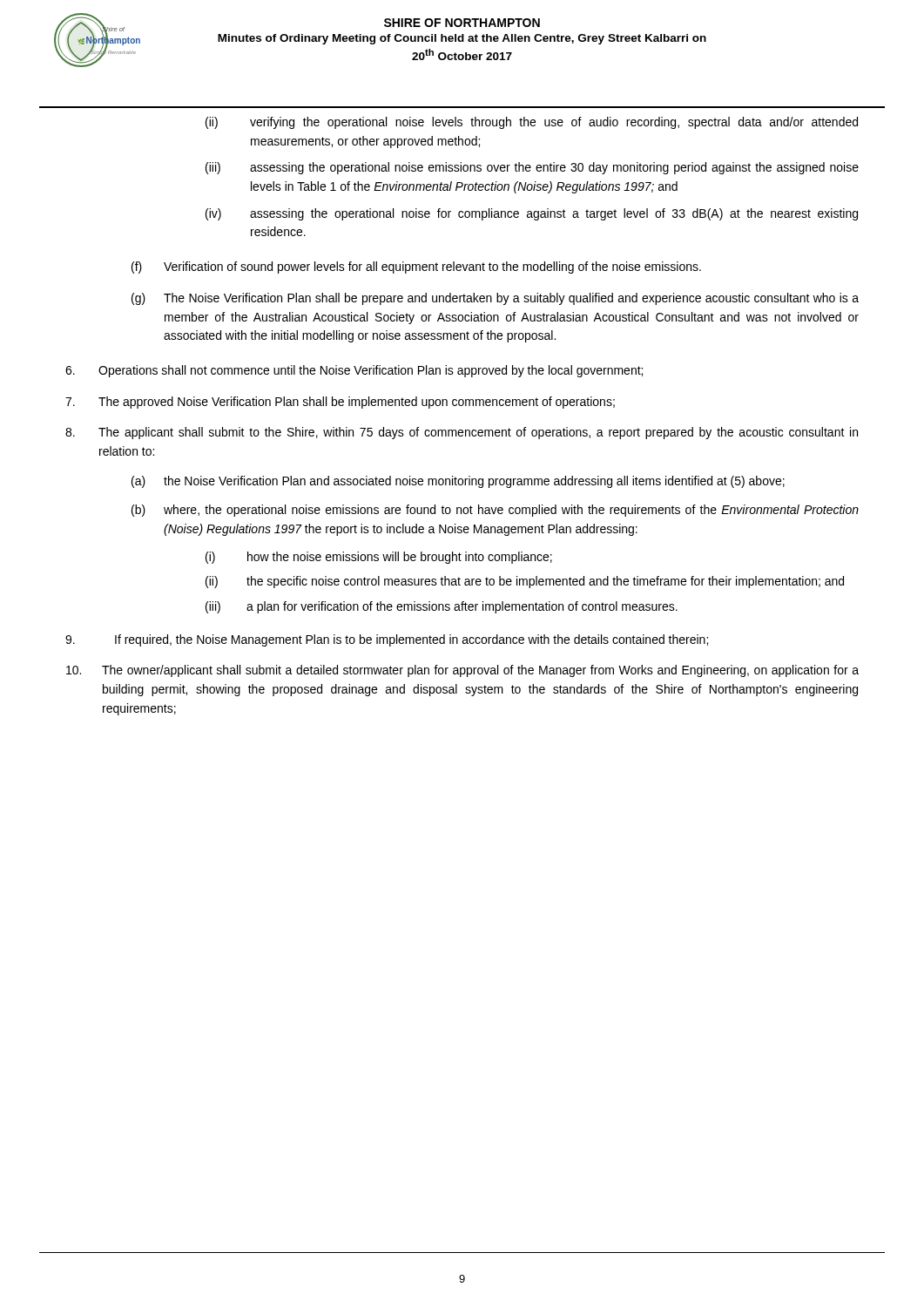Image resolution: width=924 pixels, height=1307 pixels.
Task: Click on the list item that says "(iii) assessing the operational"
Action: click(532, 178)
